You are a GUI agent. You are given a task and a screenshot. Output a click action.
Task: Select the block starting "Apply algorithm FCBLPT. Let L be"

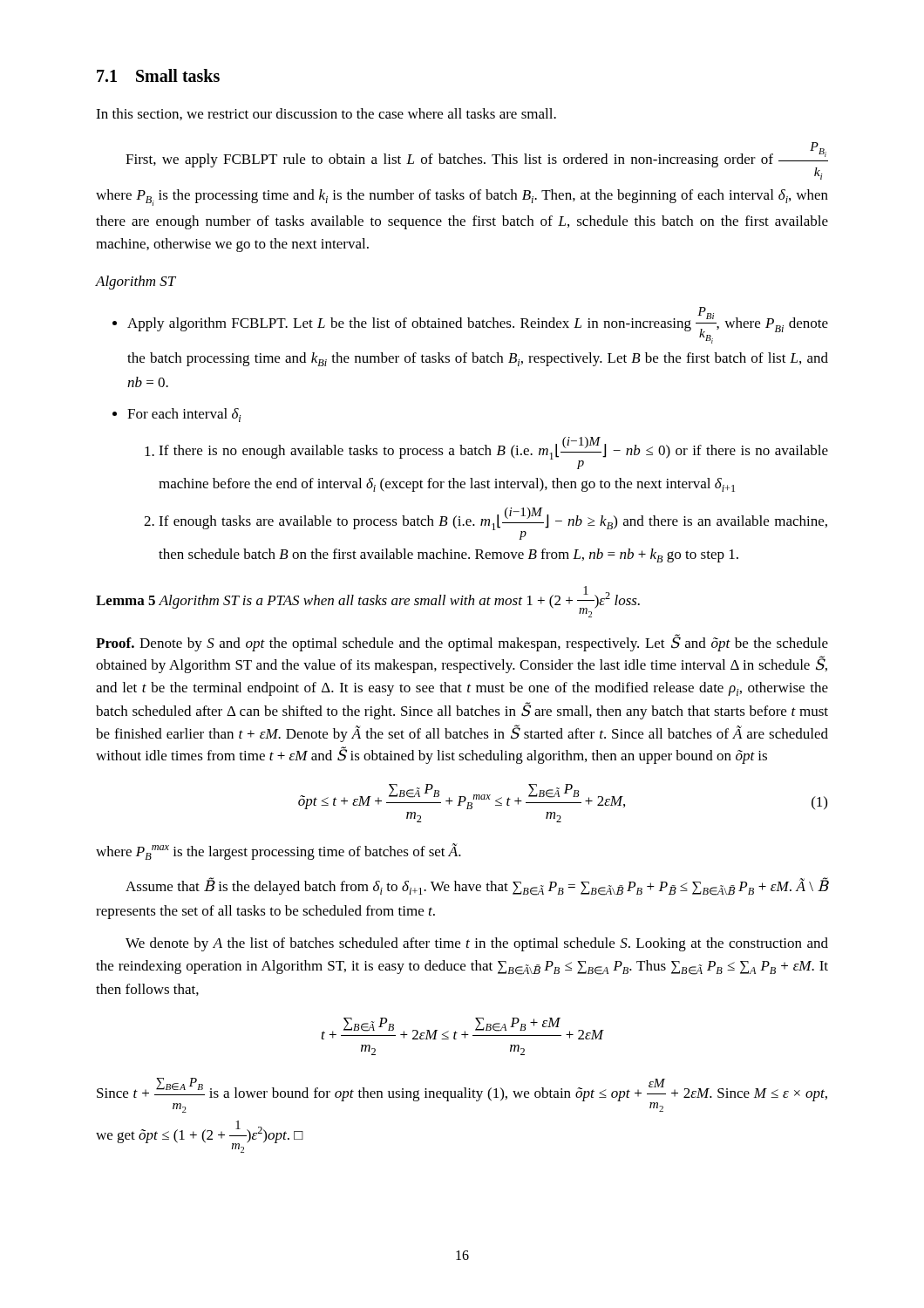(478, 348)
